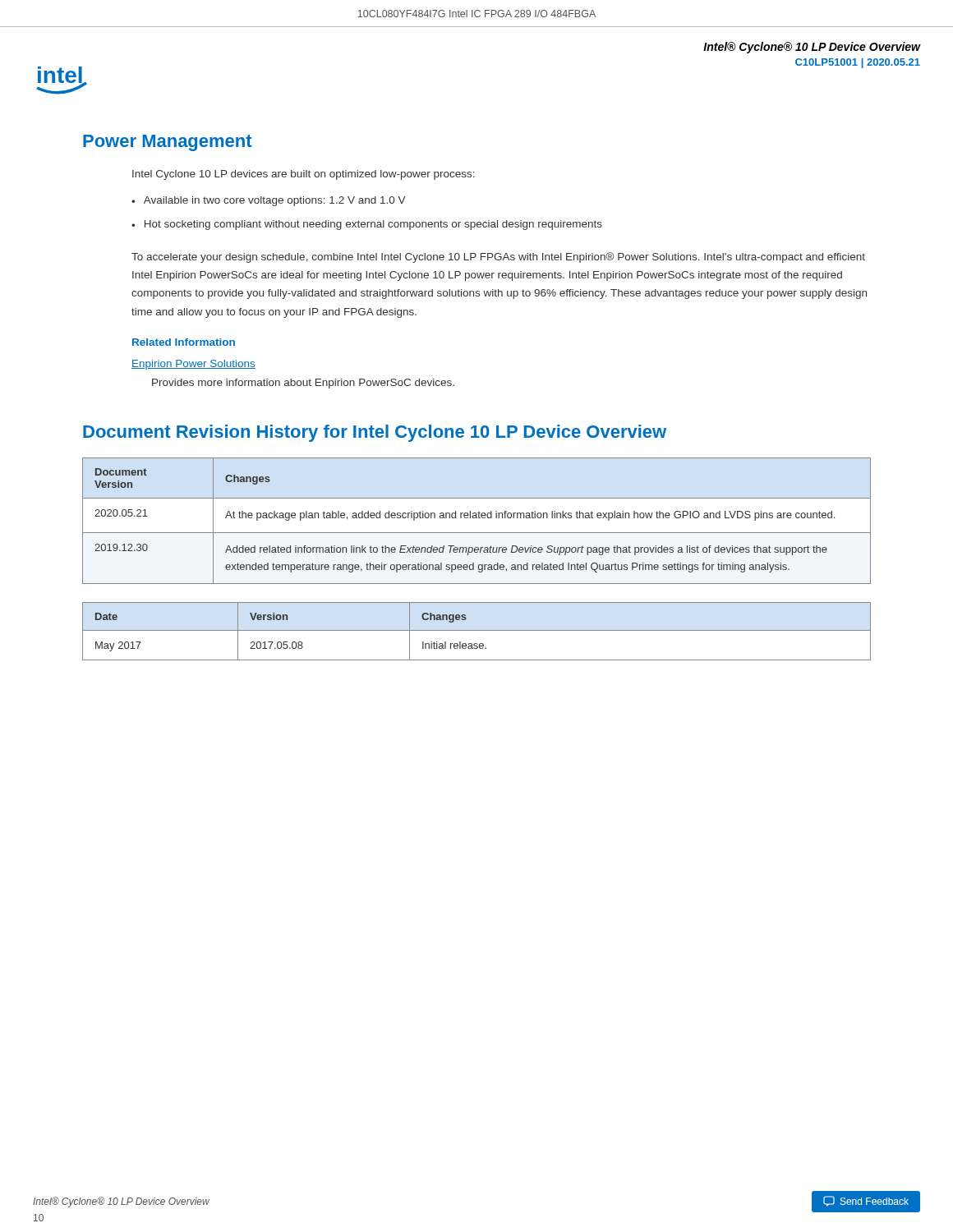Click the passage that begins "Intel Cyclone 10 LP devices"
Viewport: 953px width, 1232px height.
coord(303,174)
